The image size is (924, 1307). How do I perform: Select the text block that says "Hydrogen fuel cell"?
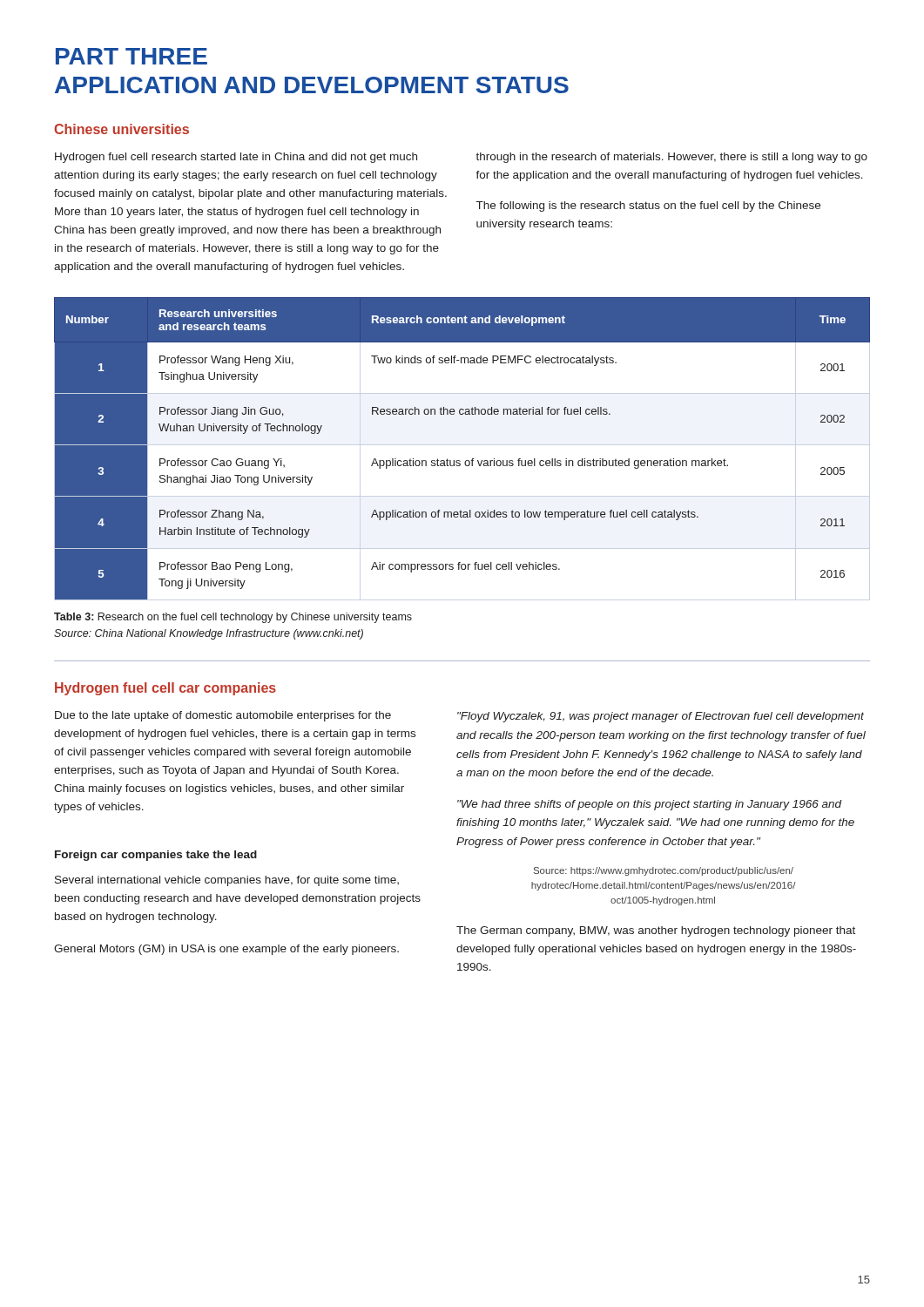pos(234,159)
